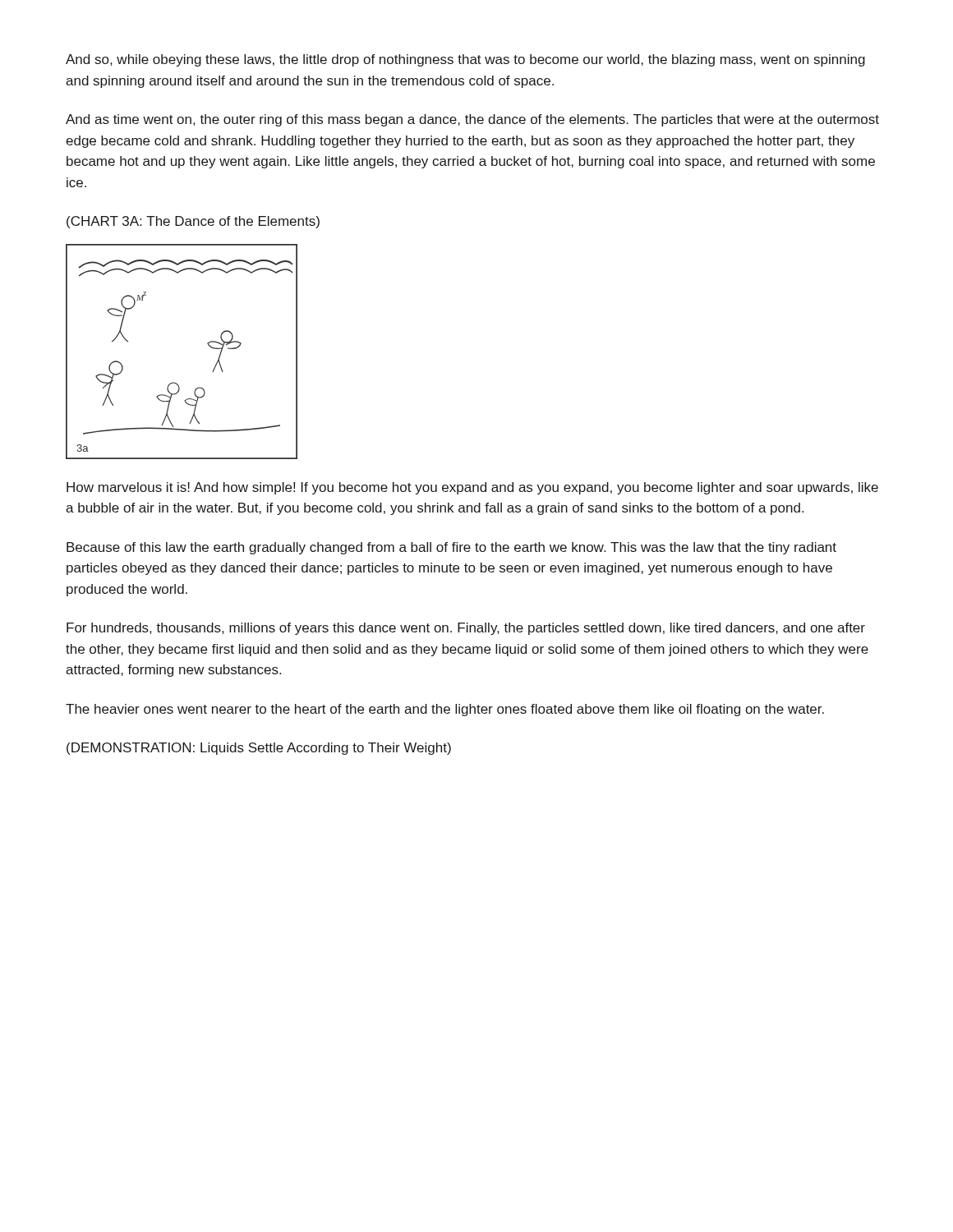Find the text block that reads "Because of this law"
This screenshot has width=953, height=1232.
[451, 568]
